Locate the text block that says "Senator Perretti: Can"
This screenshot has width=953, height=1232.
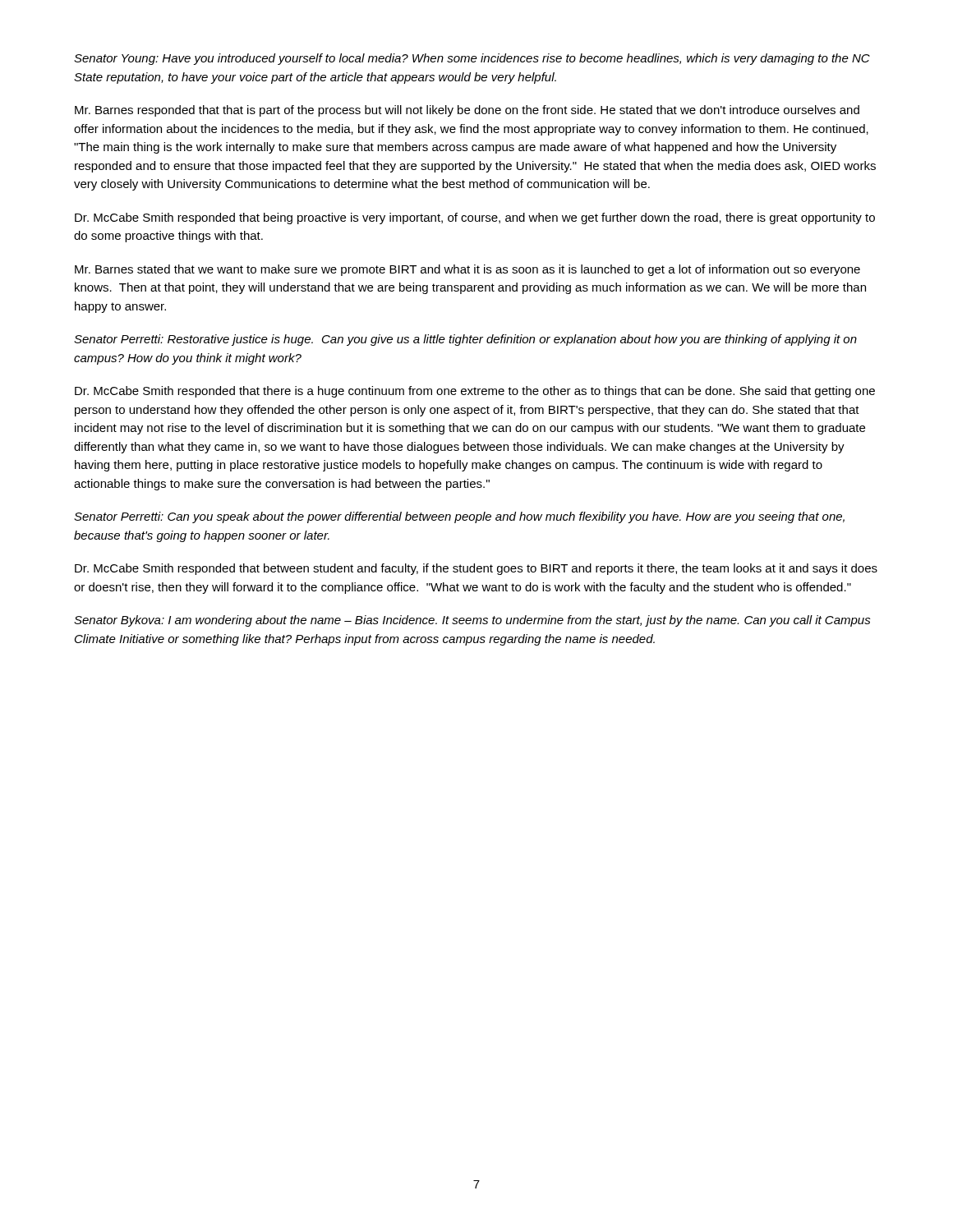(460, 525)
